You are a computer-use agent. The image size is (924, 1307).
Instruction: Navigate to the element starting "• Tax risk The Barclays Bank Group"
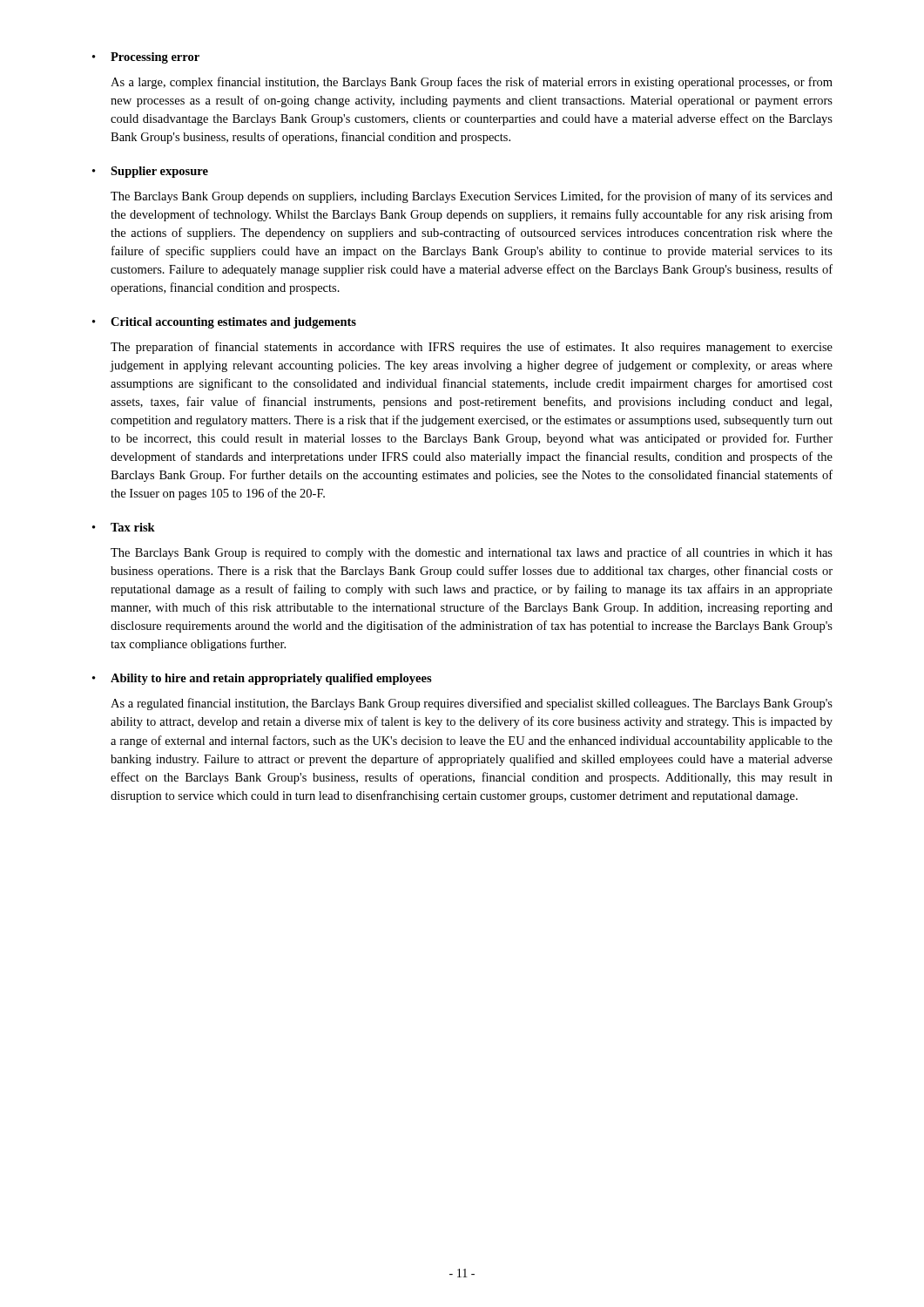(462, 586)
